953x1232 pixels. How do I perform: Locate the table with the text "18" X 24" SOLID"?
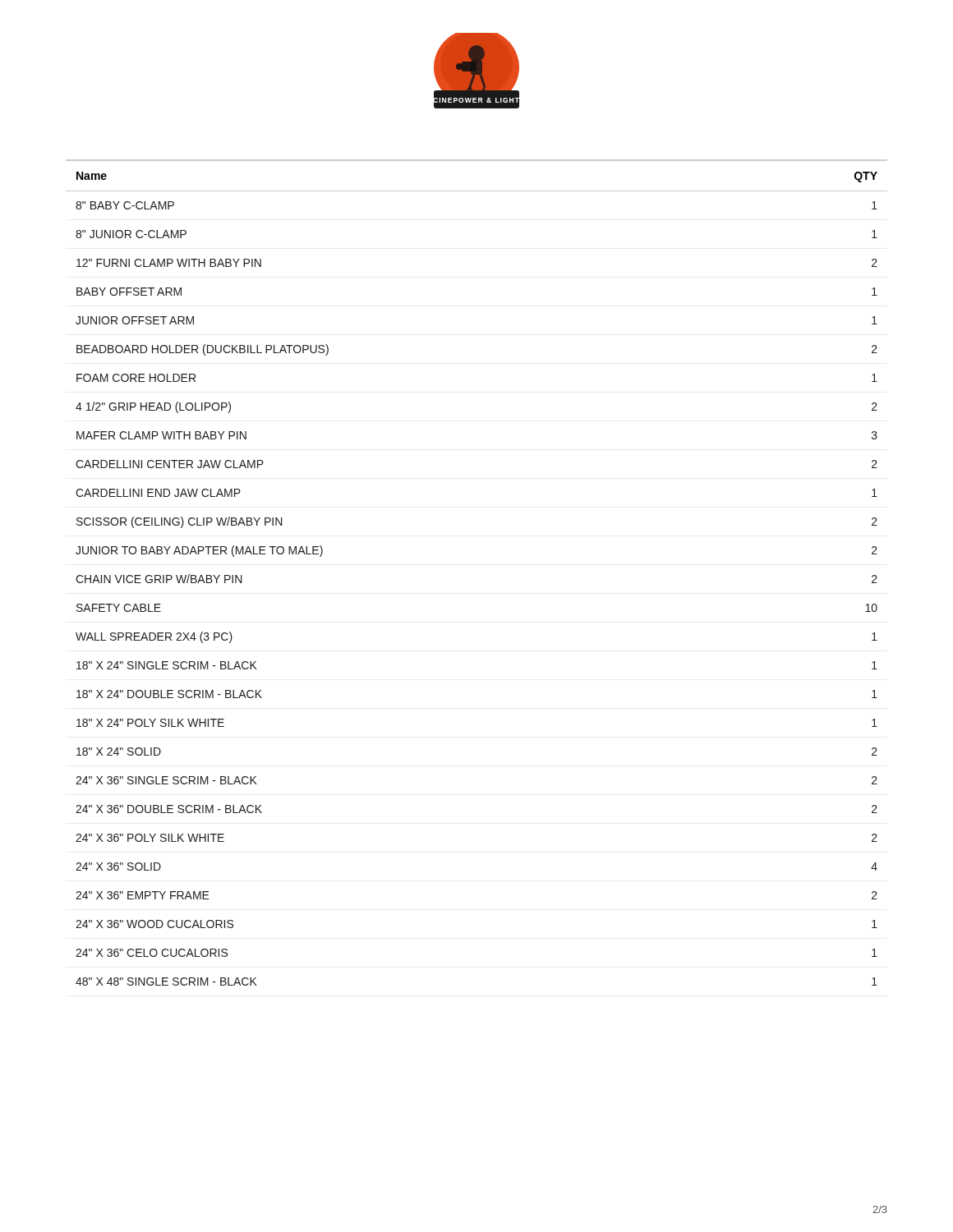pos(476,578)
